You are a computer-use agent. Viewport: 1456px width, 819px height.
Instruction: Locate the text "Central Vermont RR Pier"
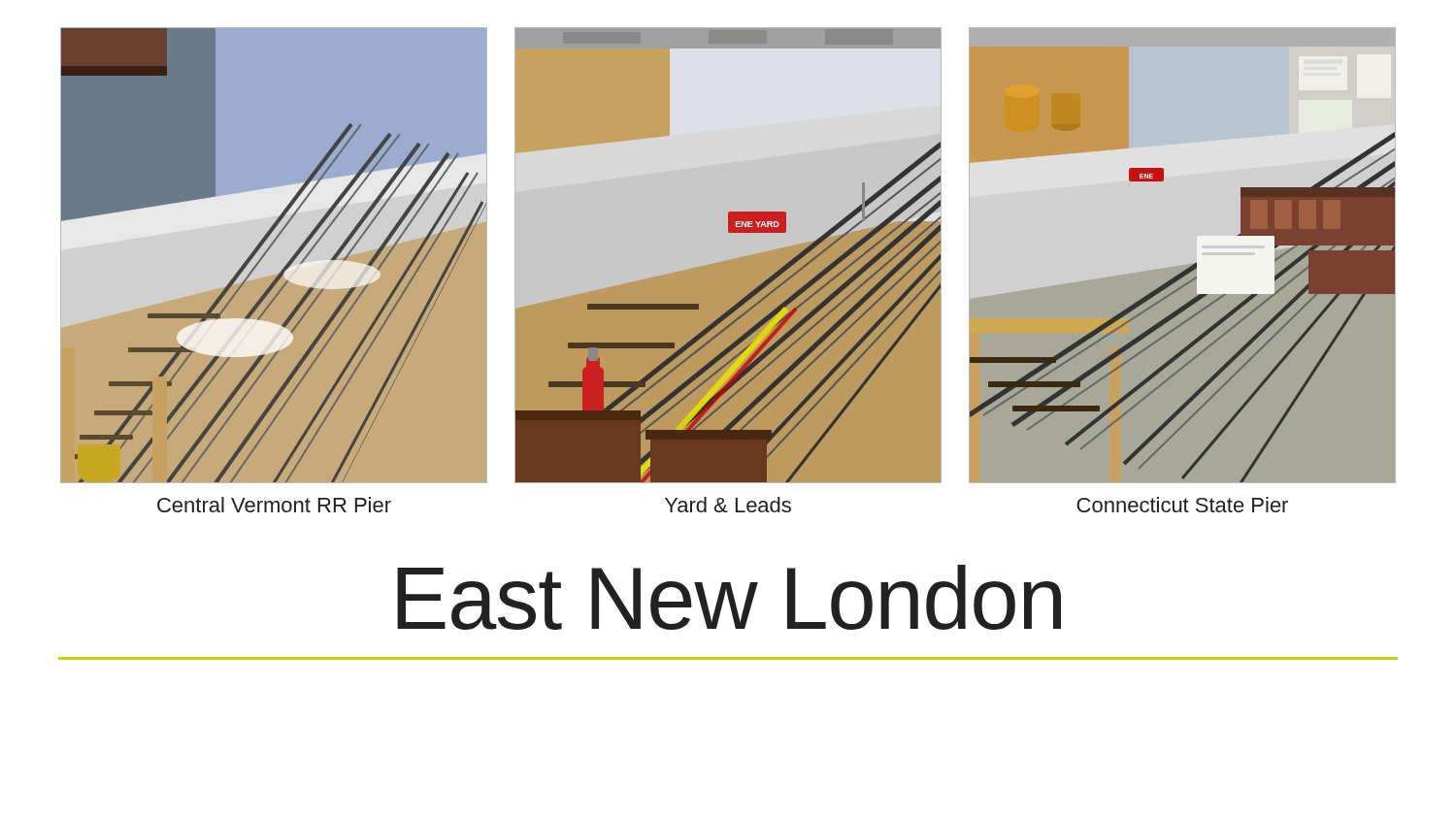[x=274, y=505]
